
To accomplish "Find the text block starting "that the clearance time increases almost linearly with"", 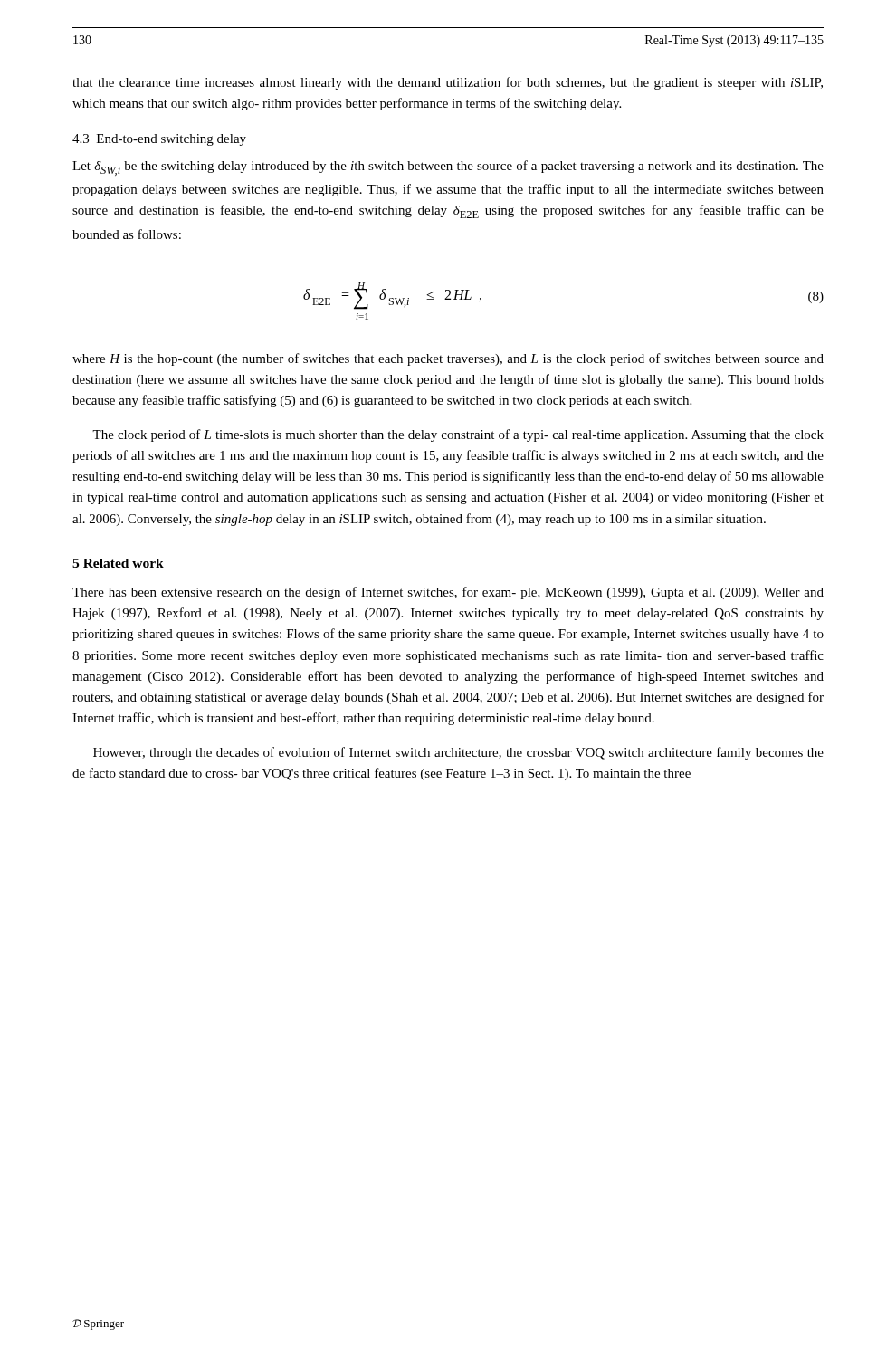I will coord(448,93).
